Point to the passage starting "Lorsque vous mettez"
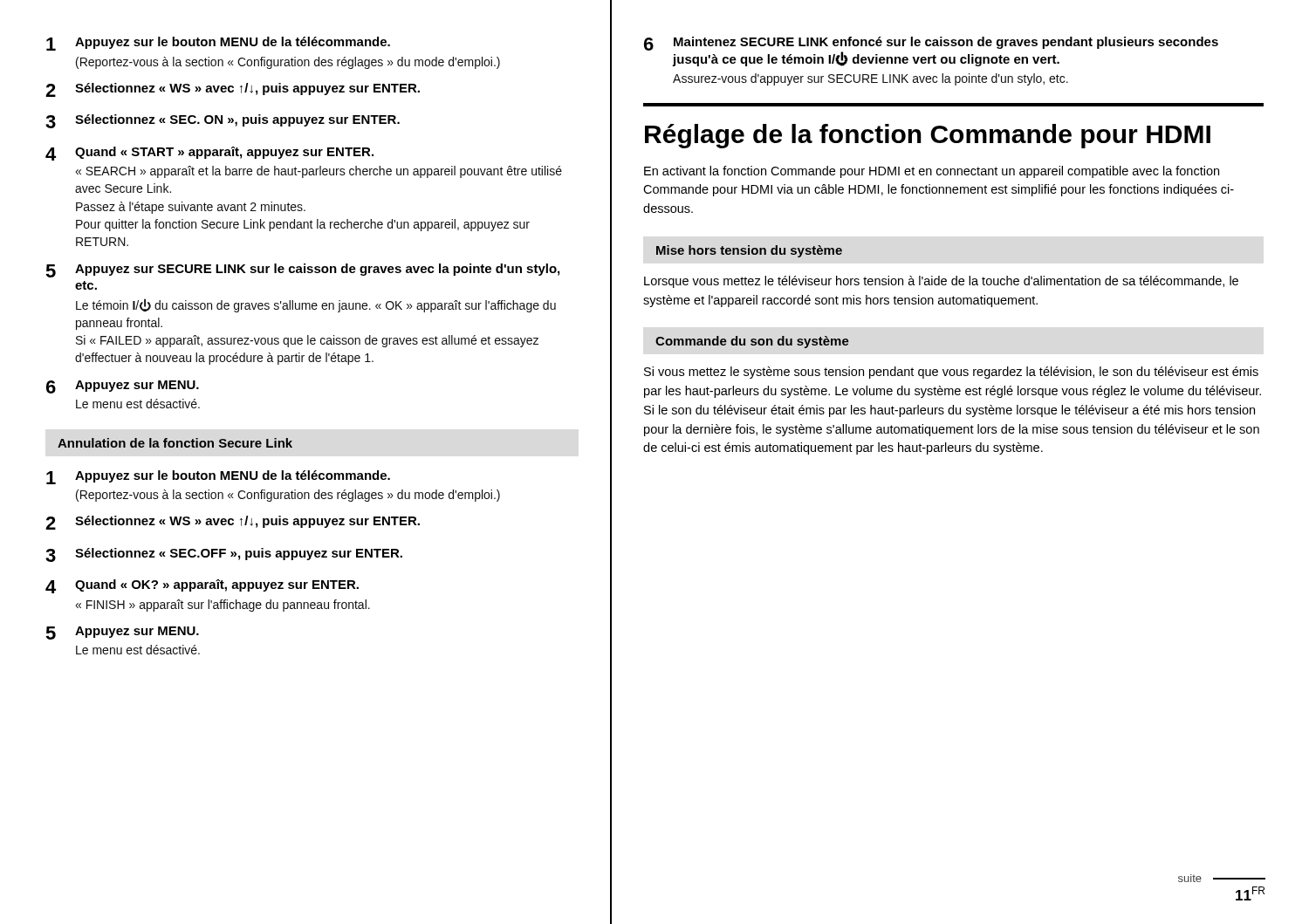The height and width of the screenshot is (924, 1309). coord(941,290)
